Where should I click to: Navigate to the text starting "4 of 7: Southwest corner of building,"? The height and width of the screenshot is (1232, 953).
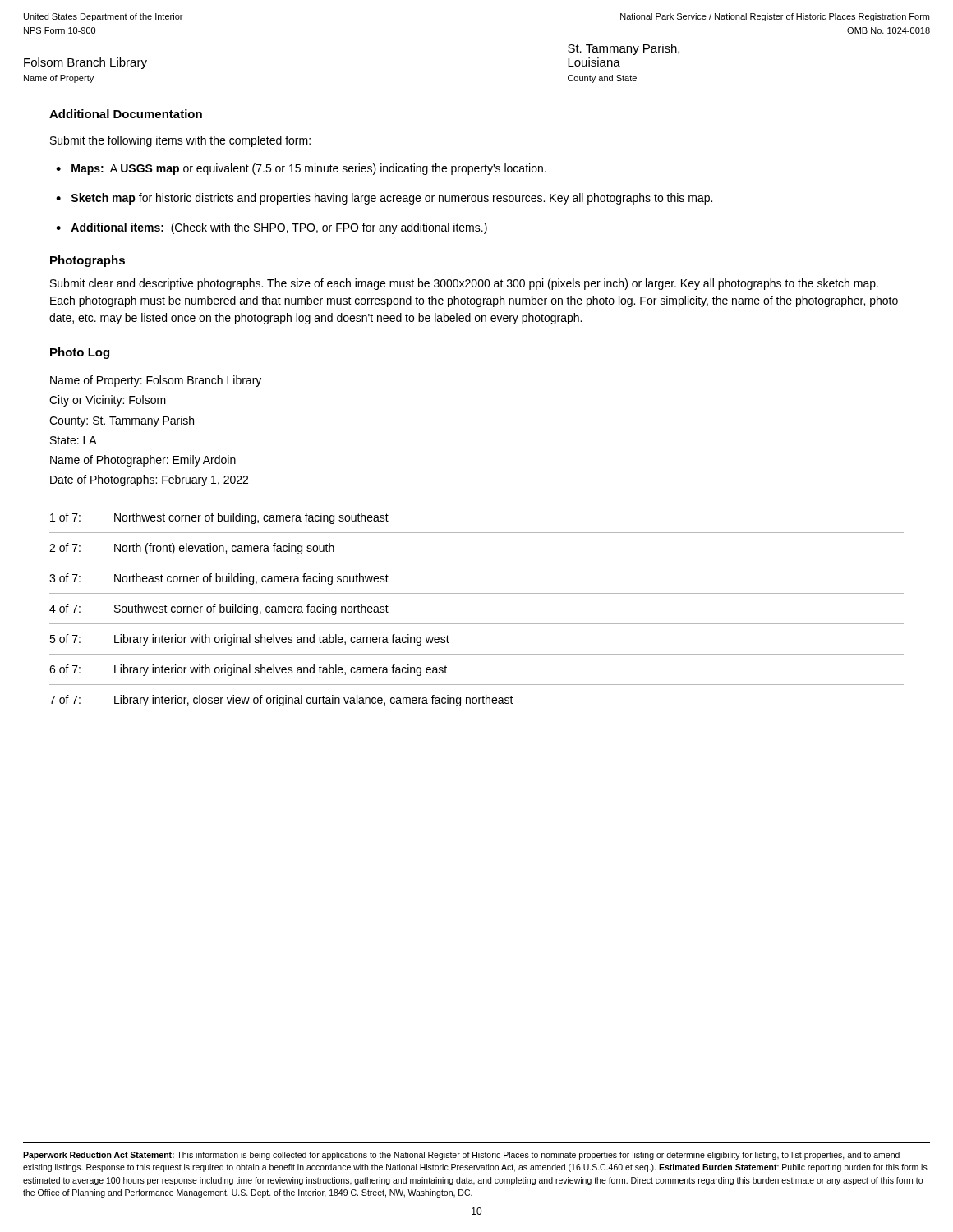(x=219, y=608)
